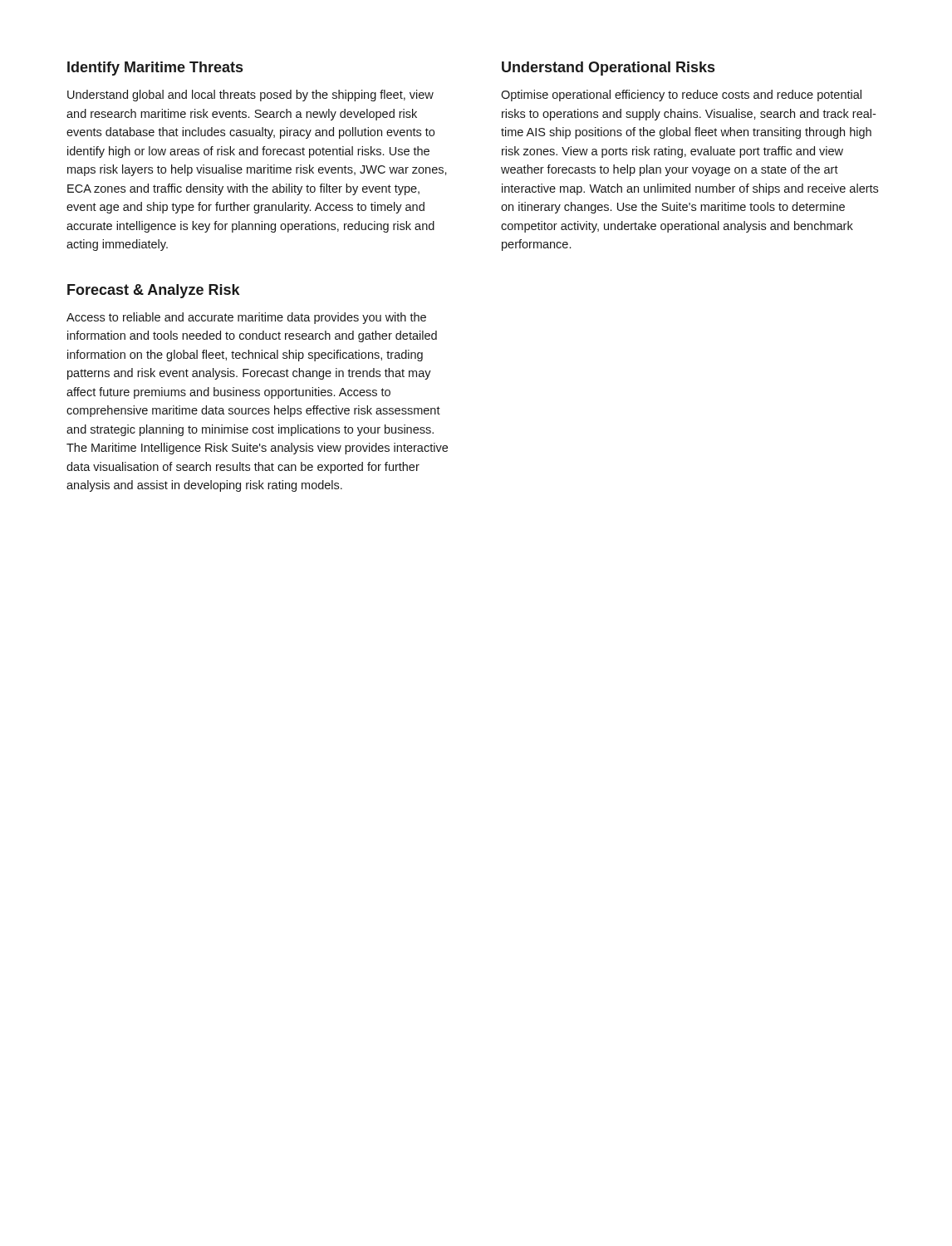This screenshot has width=952, height=1246.
Task: Find the text block with the text "Understand global and local threats posed by"
Action: 257,170
